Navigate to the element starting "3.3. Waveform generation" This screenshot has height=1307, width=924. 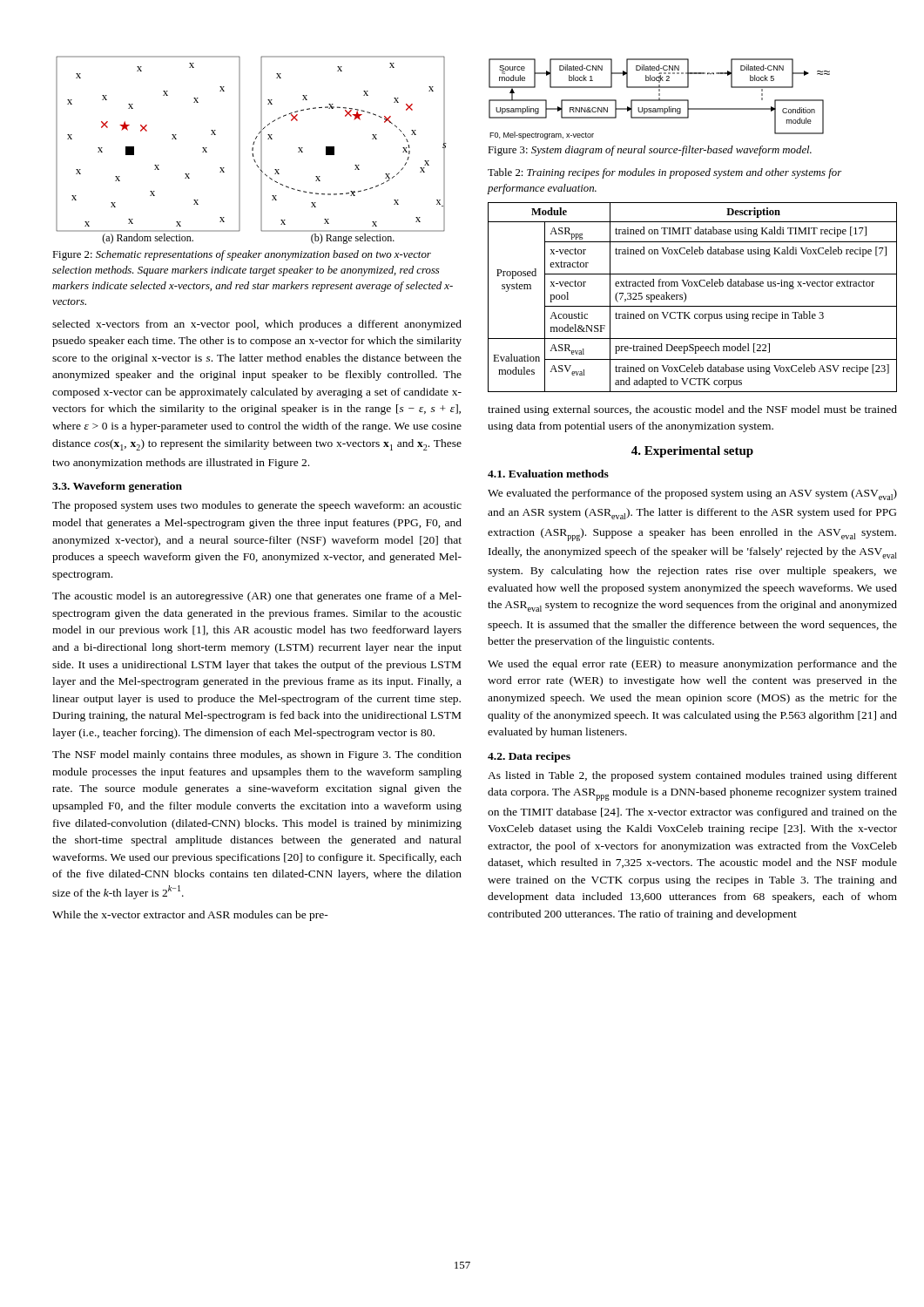pyautogui.click(x=117, y=486)
